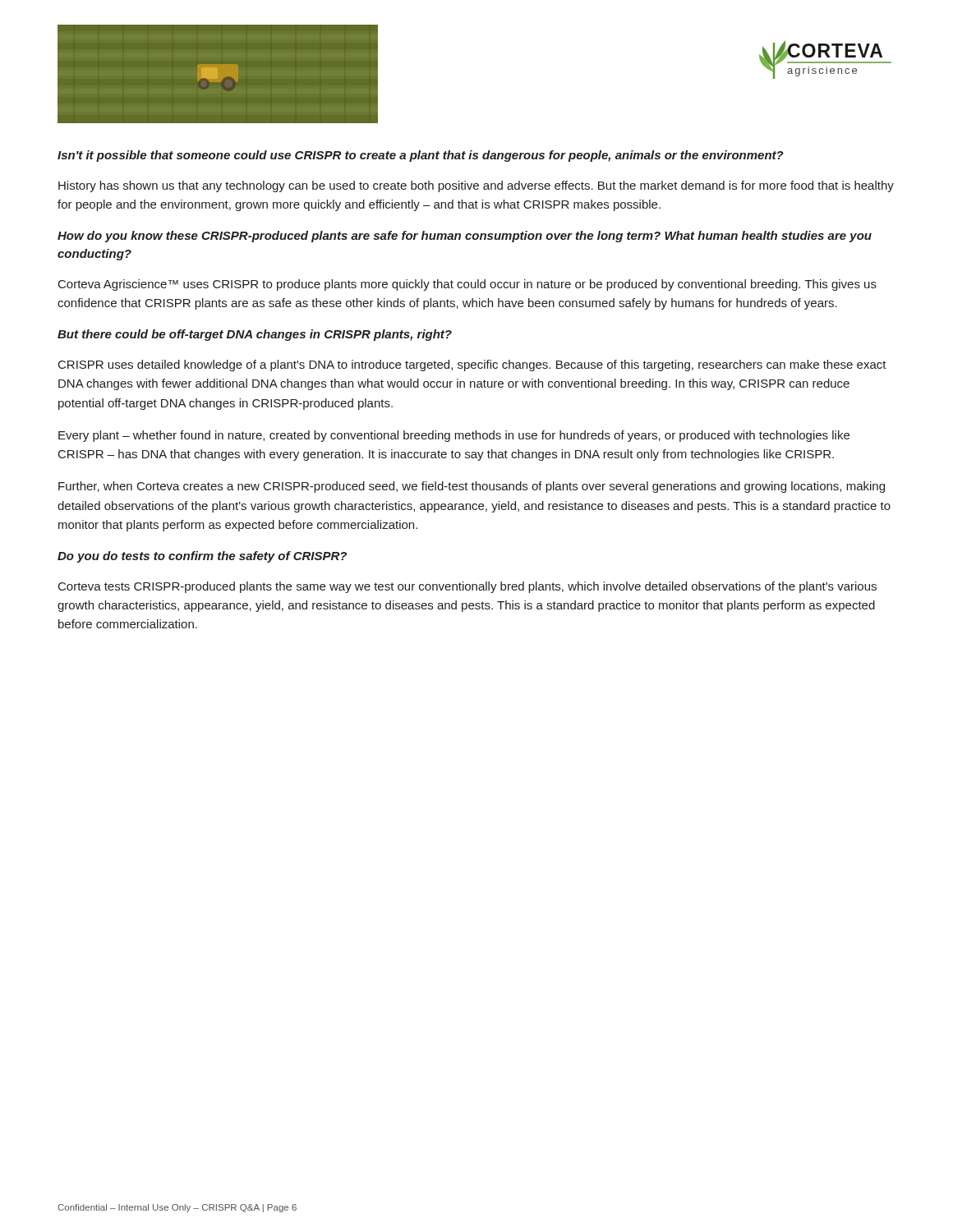953x1232 pixels.
Task: Find the logo
Action: [817, 59]
